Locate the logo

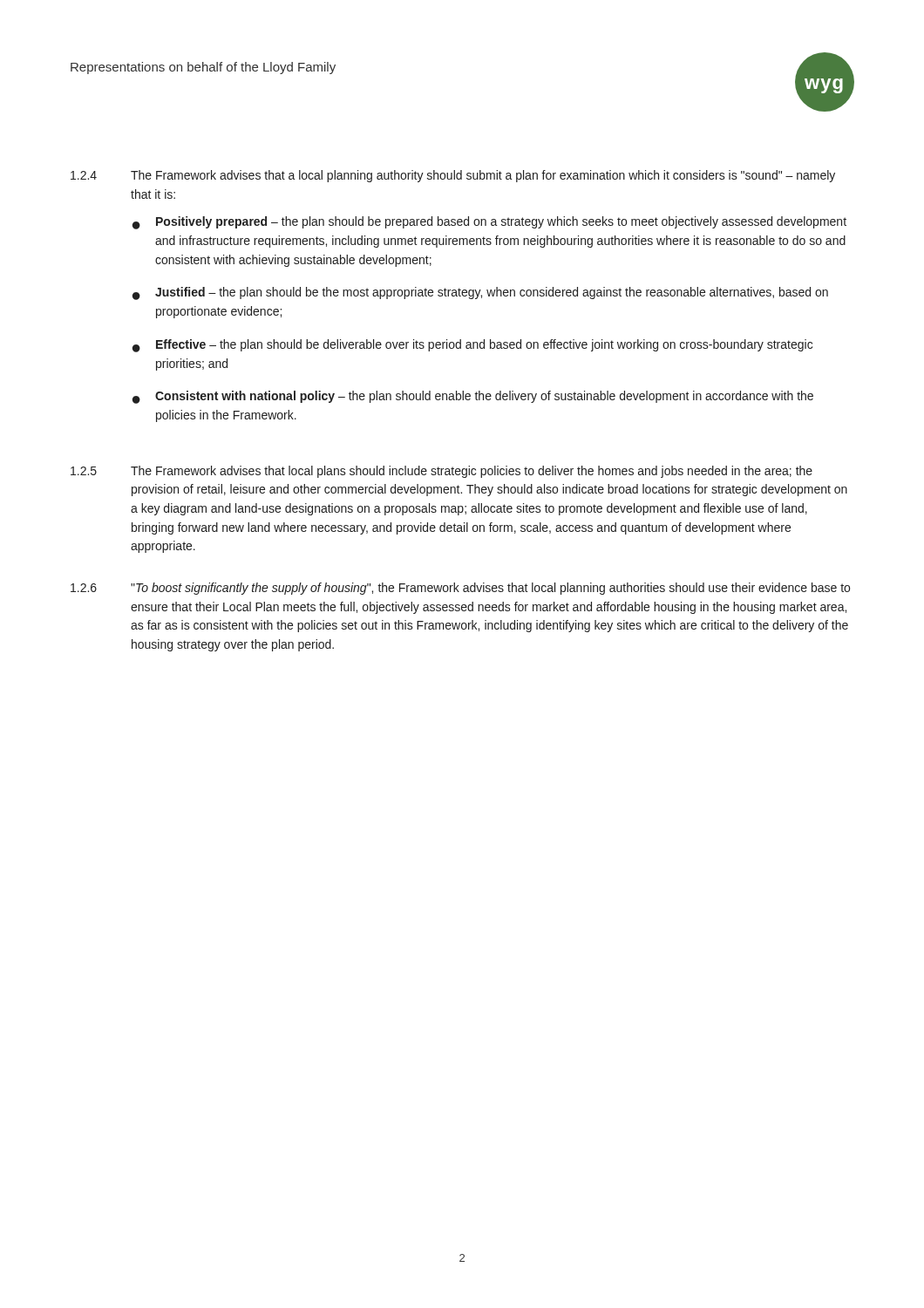(x=825, y=83)
